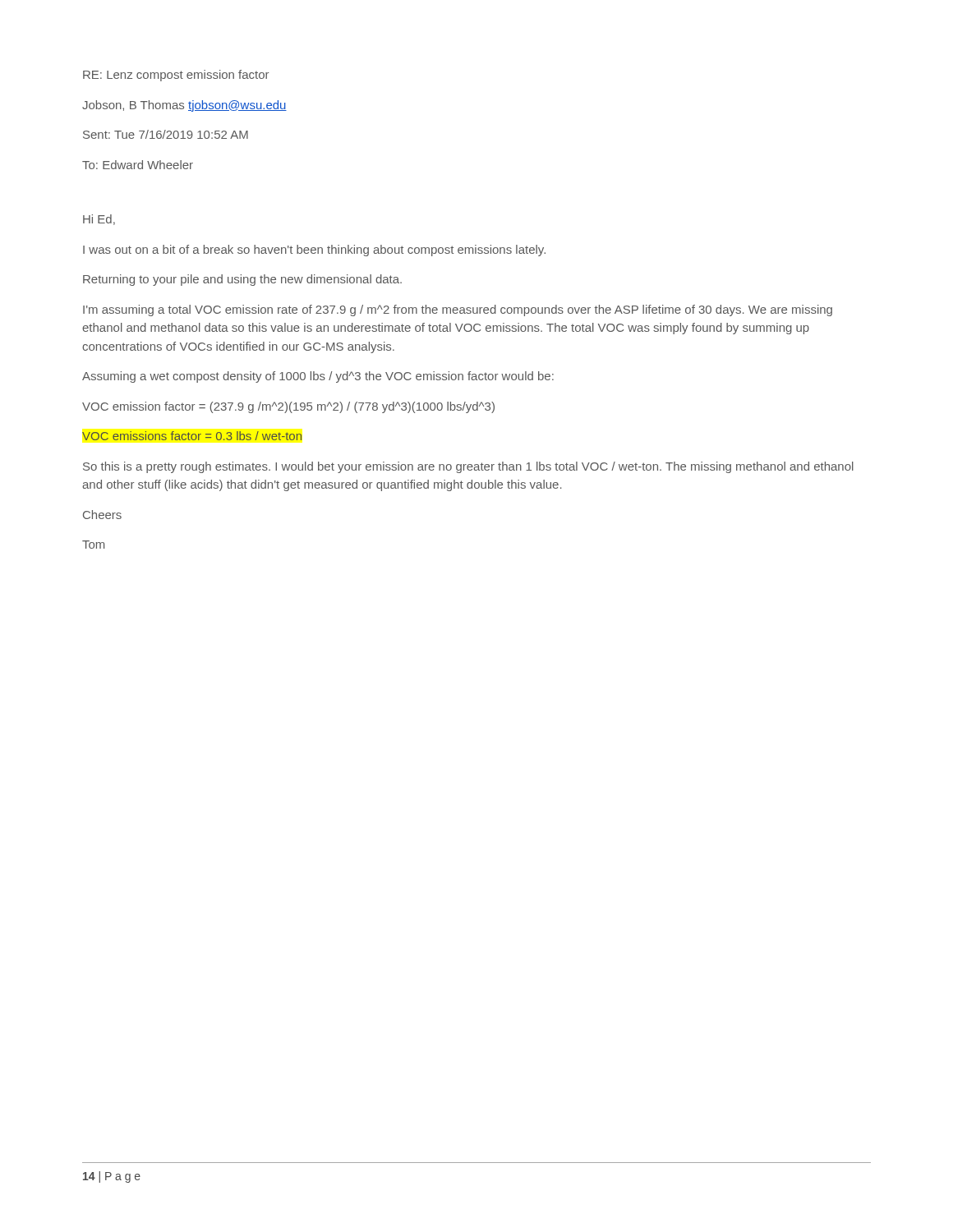Click on the element starting "Jobson, B Thomas tjobson@wsu.edu"
The image size is (953, 1232).
[184, 104]
